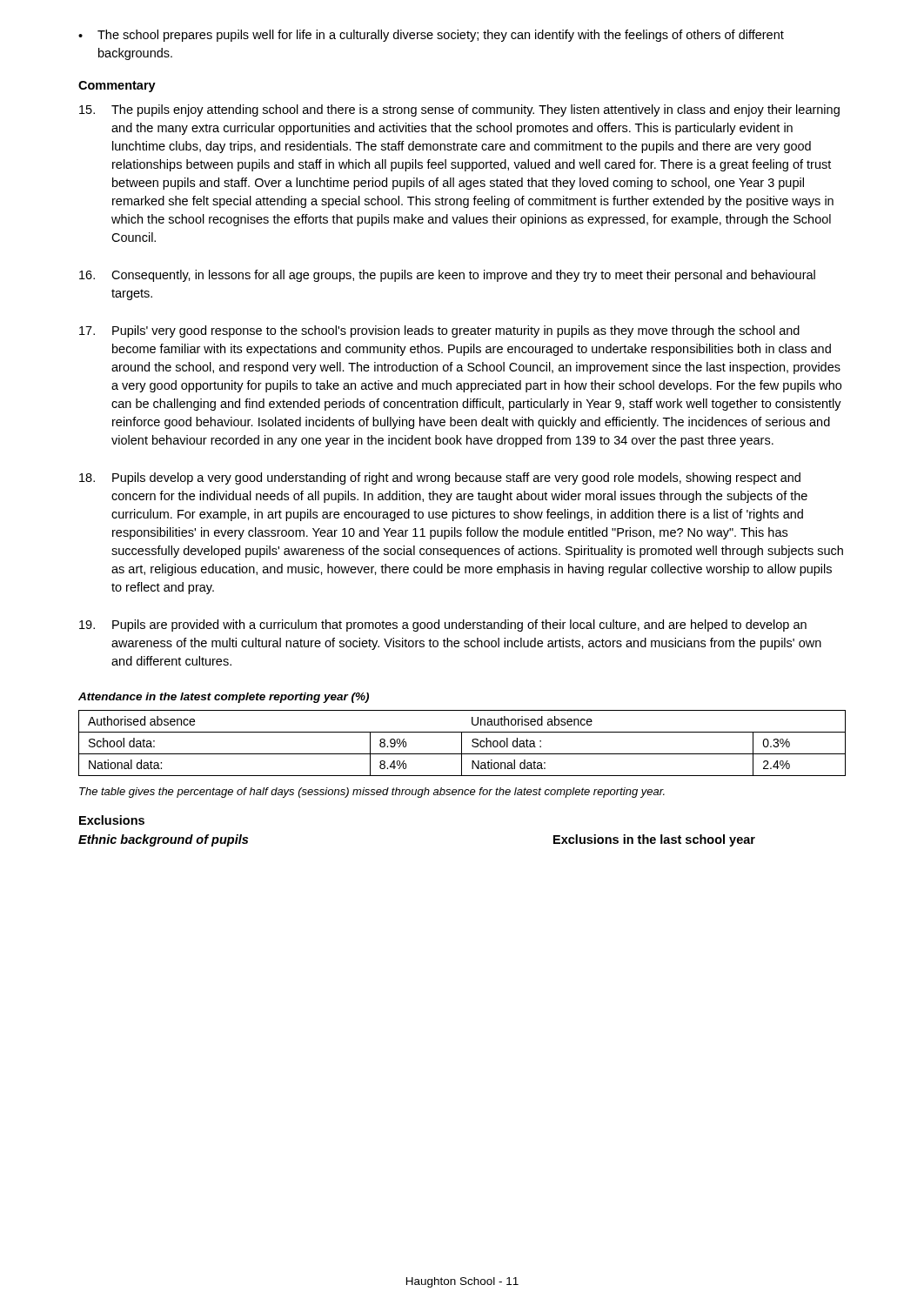
Task: Select the element starting "Attendance in the latest complete reporting year"
Action: (224, 697)
